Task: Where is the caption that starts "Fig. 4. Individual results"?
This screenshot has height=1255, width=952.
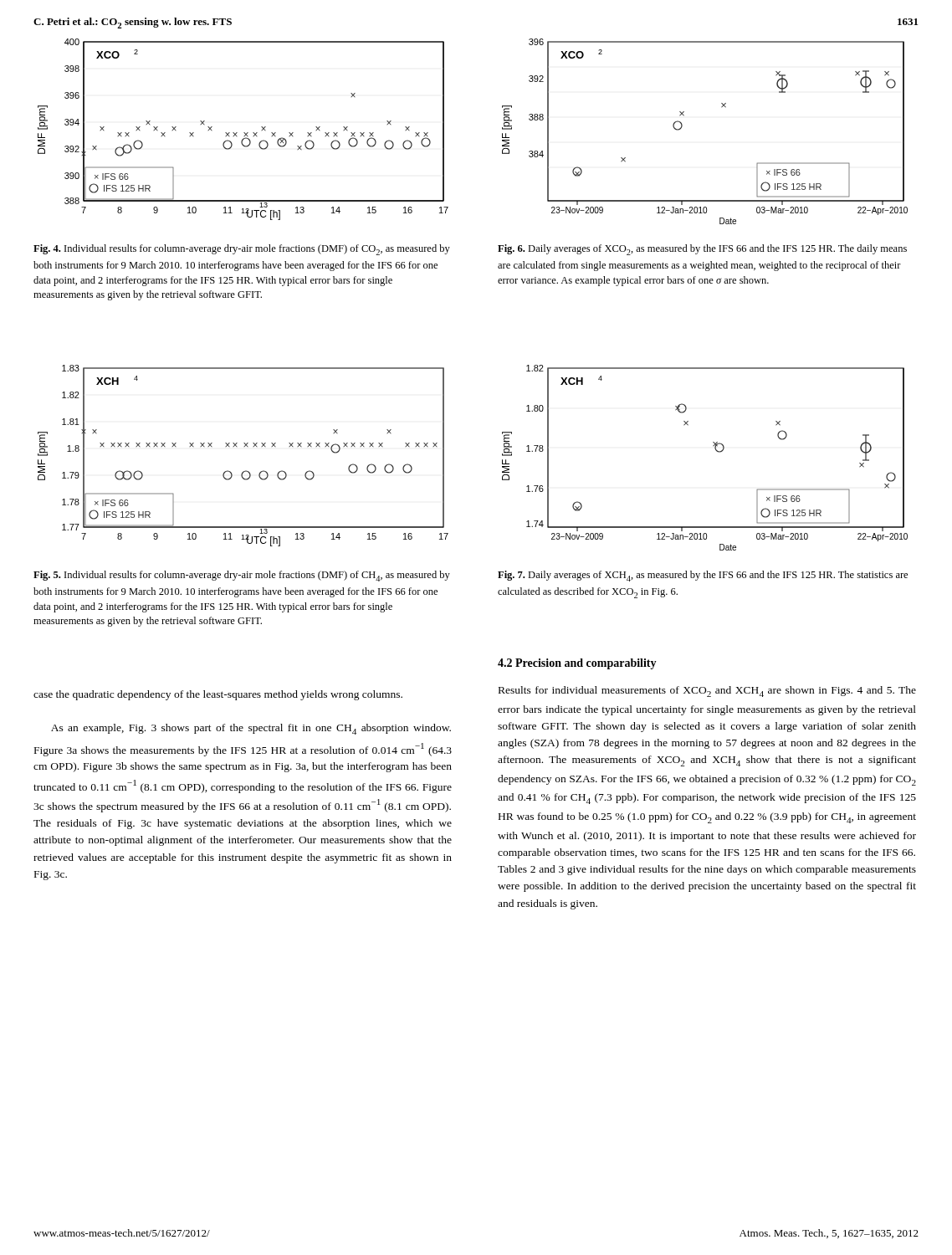Action: pos(242,272)
